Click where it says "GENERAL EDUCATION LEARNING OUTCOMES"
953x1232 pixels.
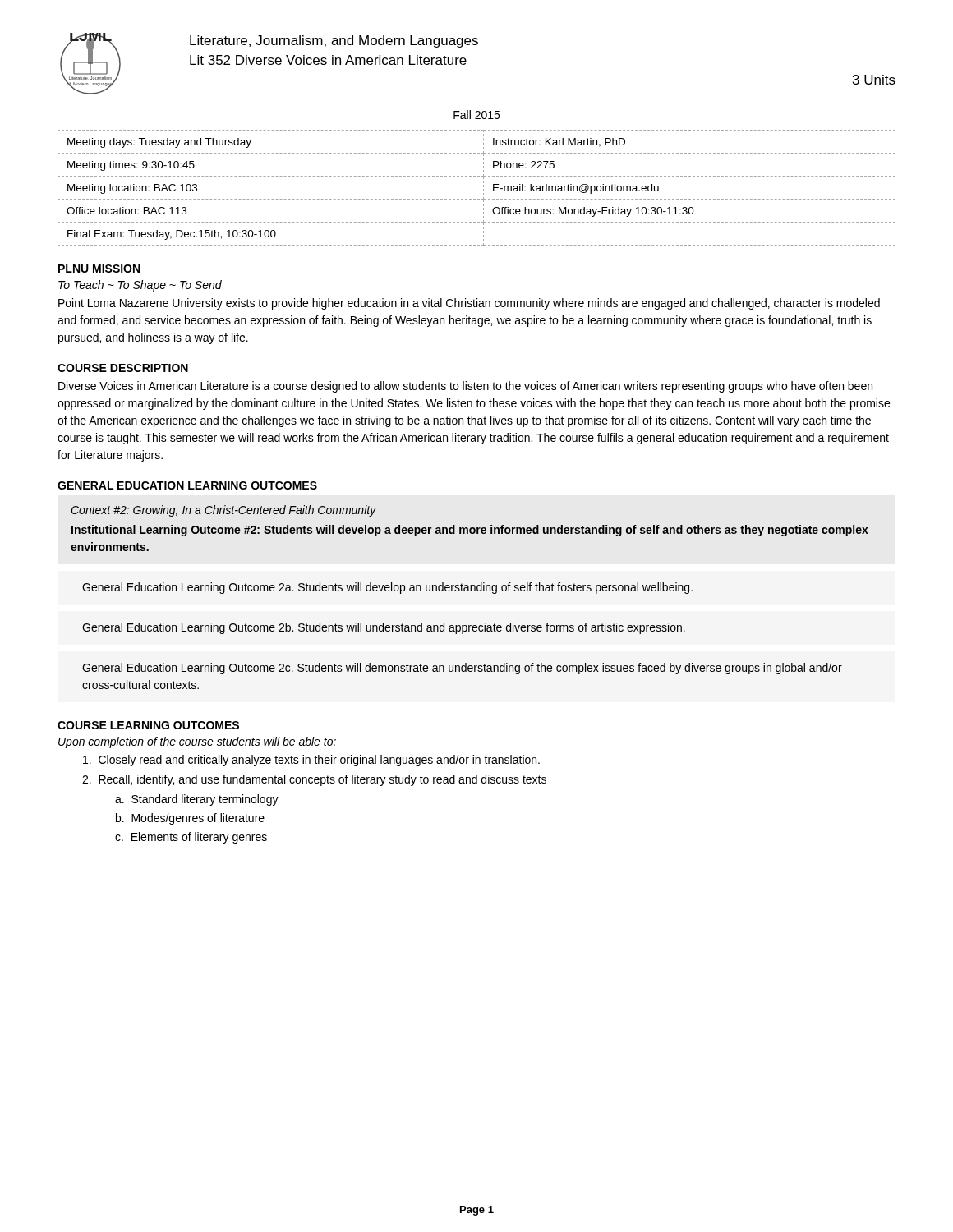[187, 485]
